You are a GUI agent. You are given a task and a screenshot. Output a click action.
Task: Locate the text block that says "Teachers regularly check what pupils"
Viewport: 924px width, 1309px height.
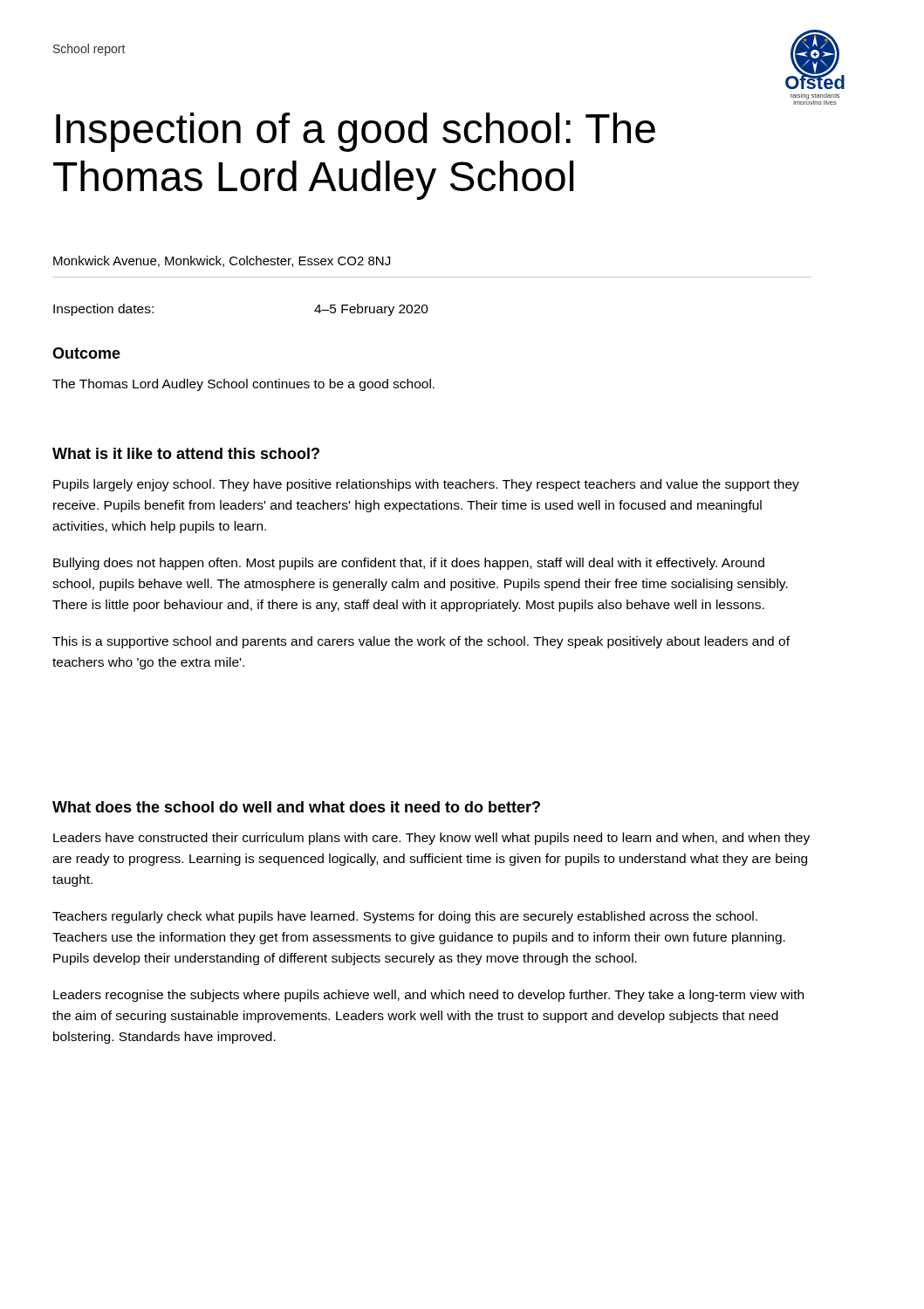[419, 937]
